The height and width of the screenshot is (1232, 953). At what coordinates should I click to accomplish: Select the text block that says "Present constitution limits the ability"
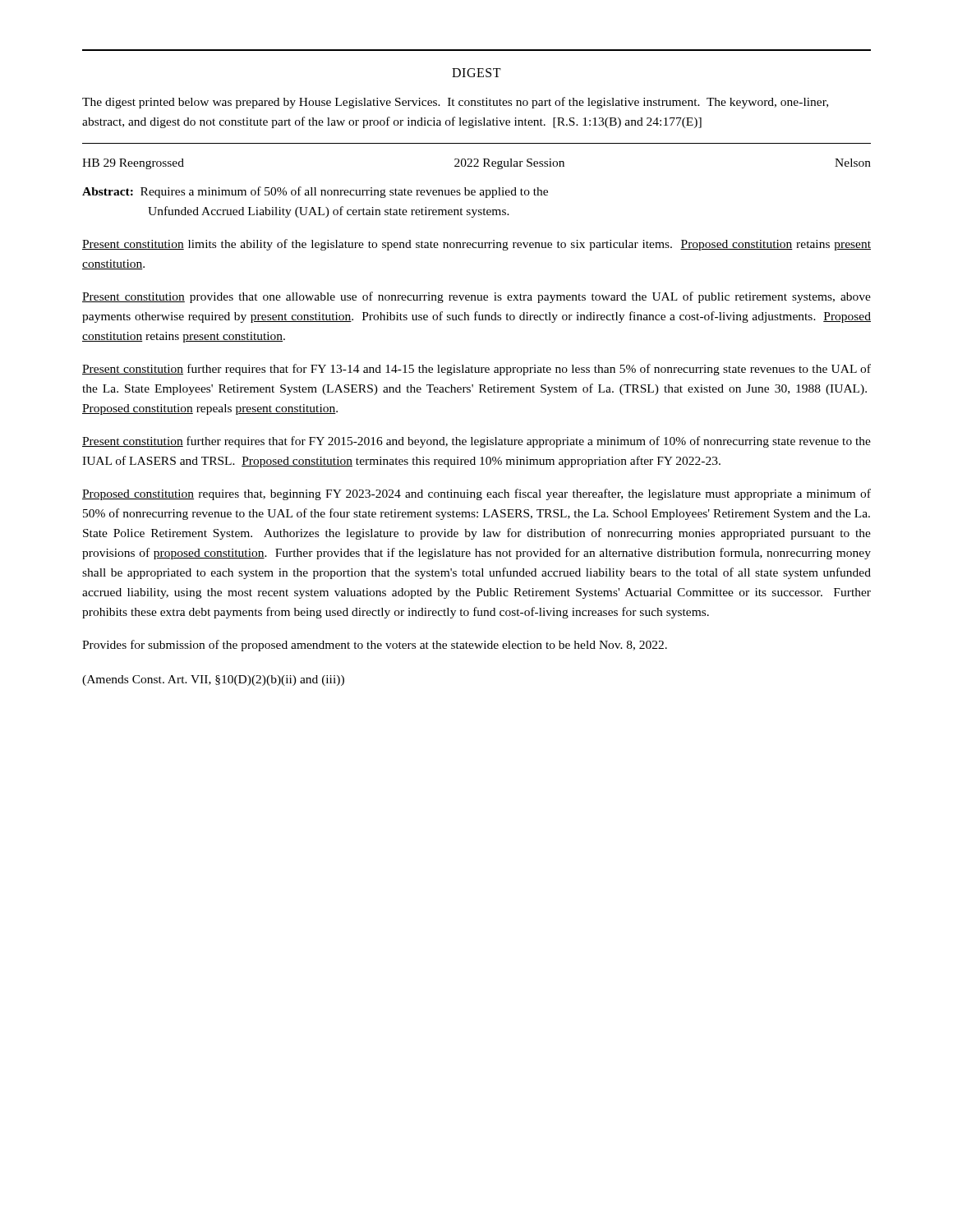tap(476, 253)
